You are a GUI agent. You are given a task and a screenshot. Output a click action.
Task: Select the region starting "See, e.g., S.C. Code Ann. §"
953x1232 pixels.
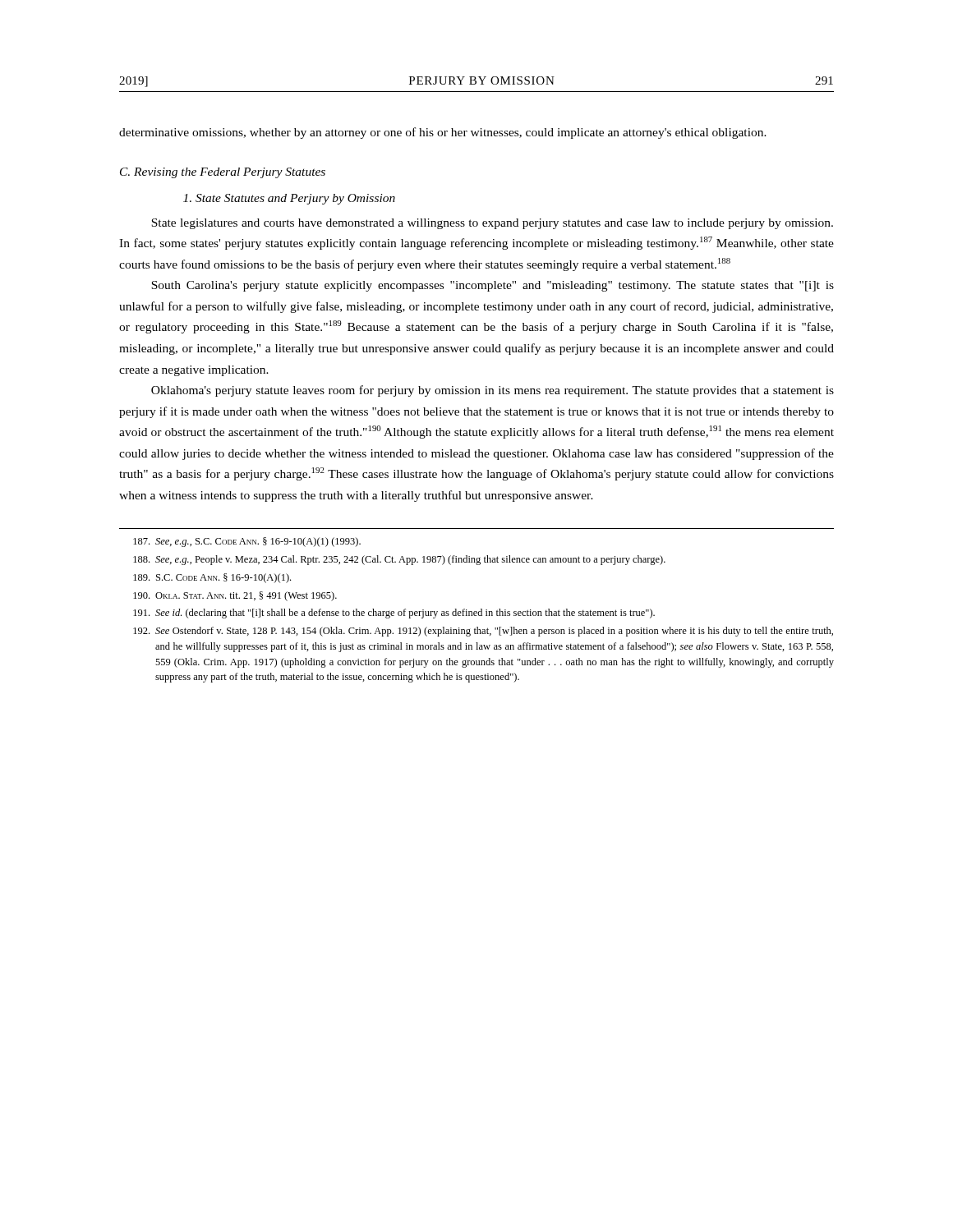247,542
